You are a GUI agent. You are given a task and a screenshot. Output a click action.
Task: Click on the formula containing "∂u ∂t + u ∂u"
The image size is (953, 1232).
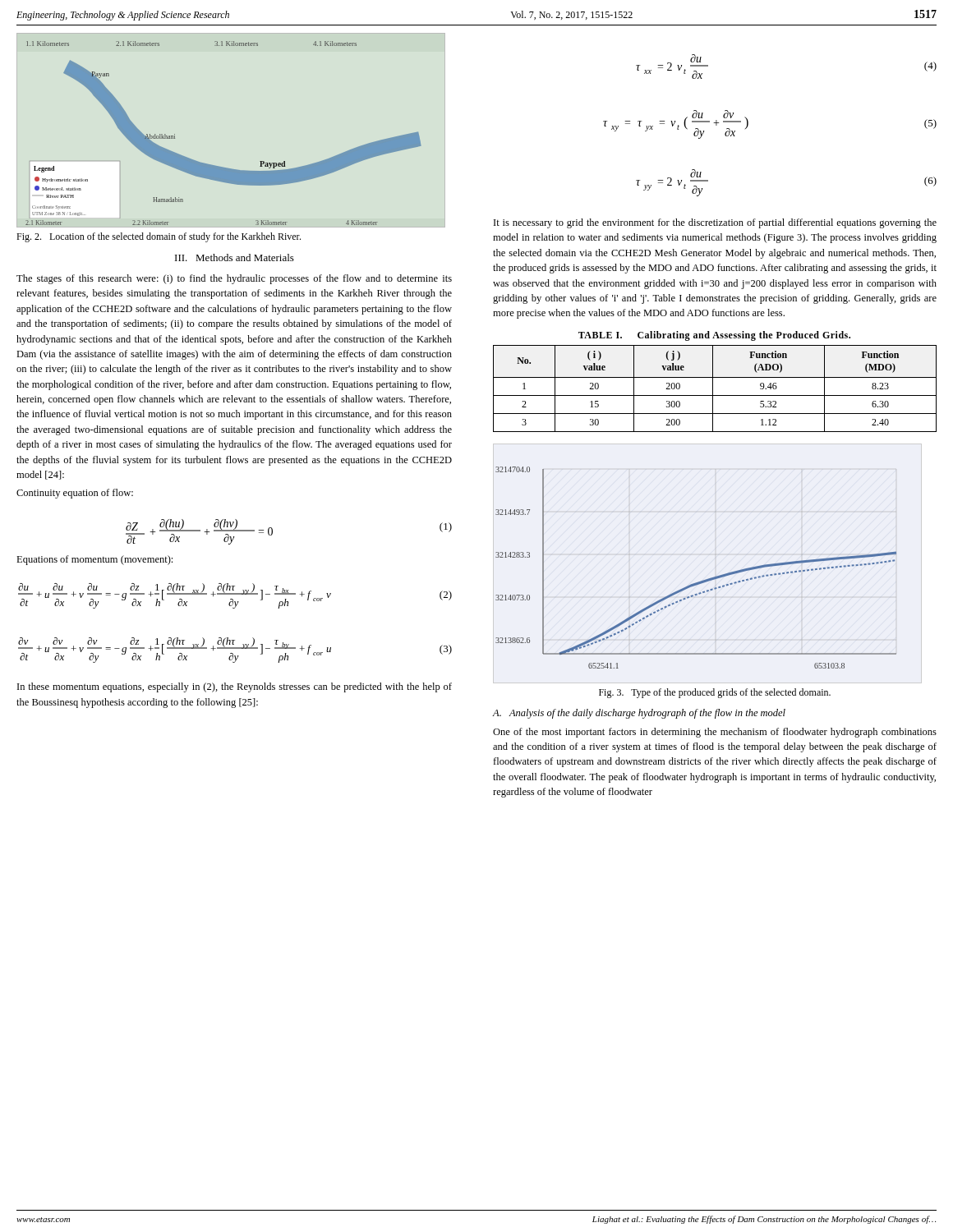point(234,595)
